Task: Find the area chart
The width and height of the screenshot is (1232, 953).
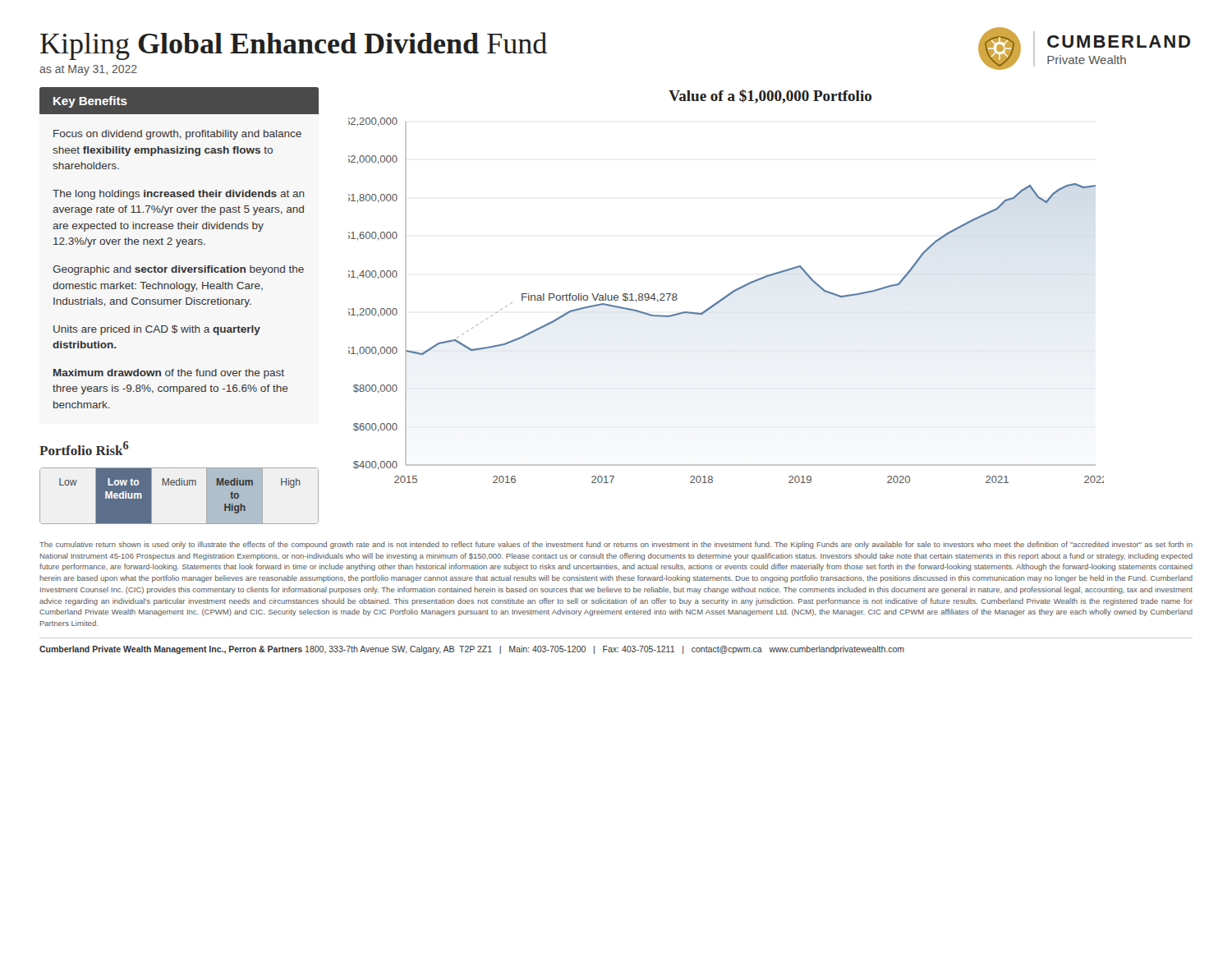Action: (770, 306)
